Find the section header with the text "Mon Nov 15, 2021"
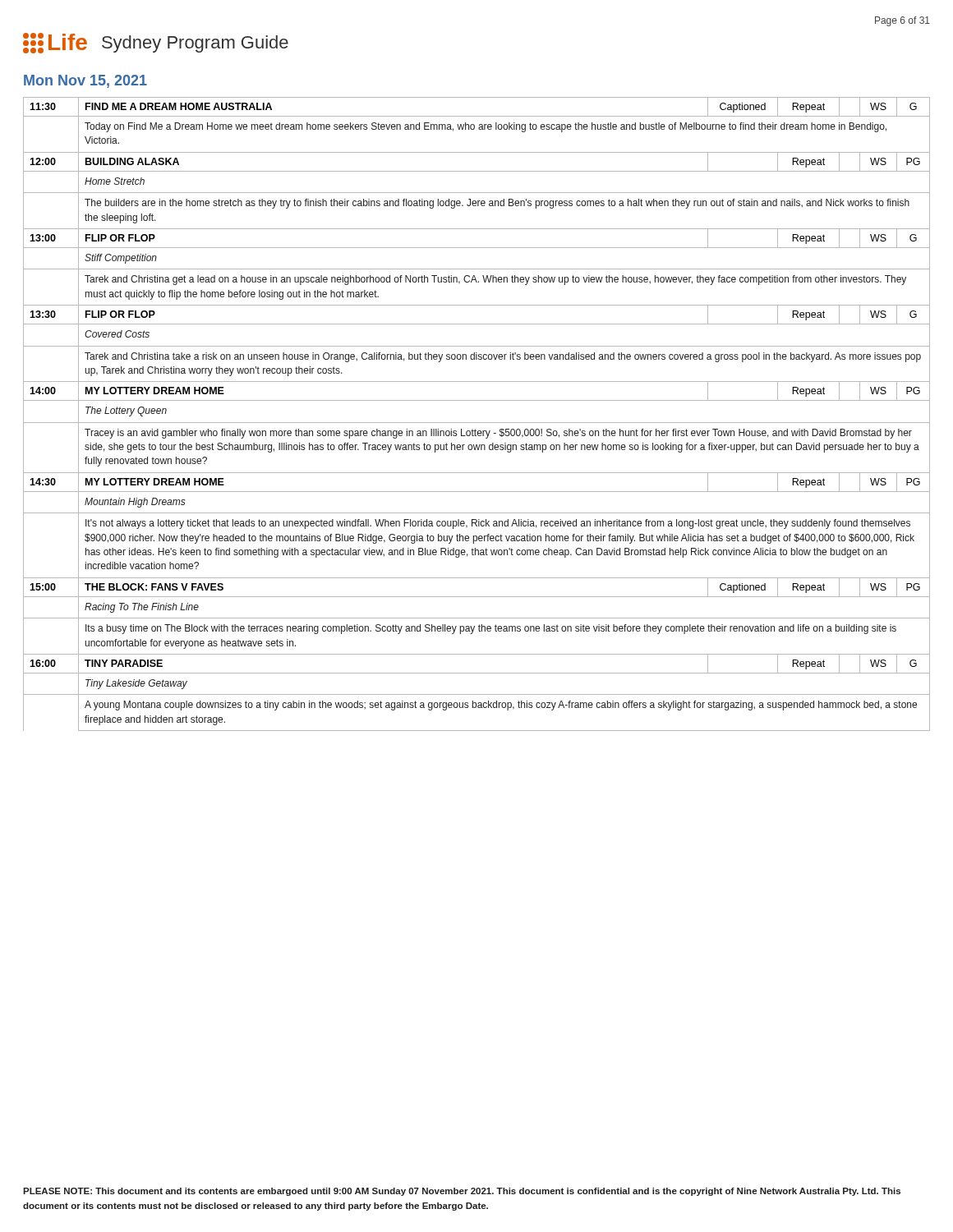 coord(85,81)
